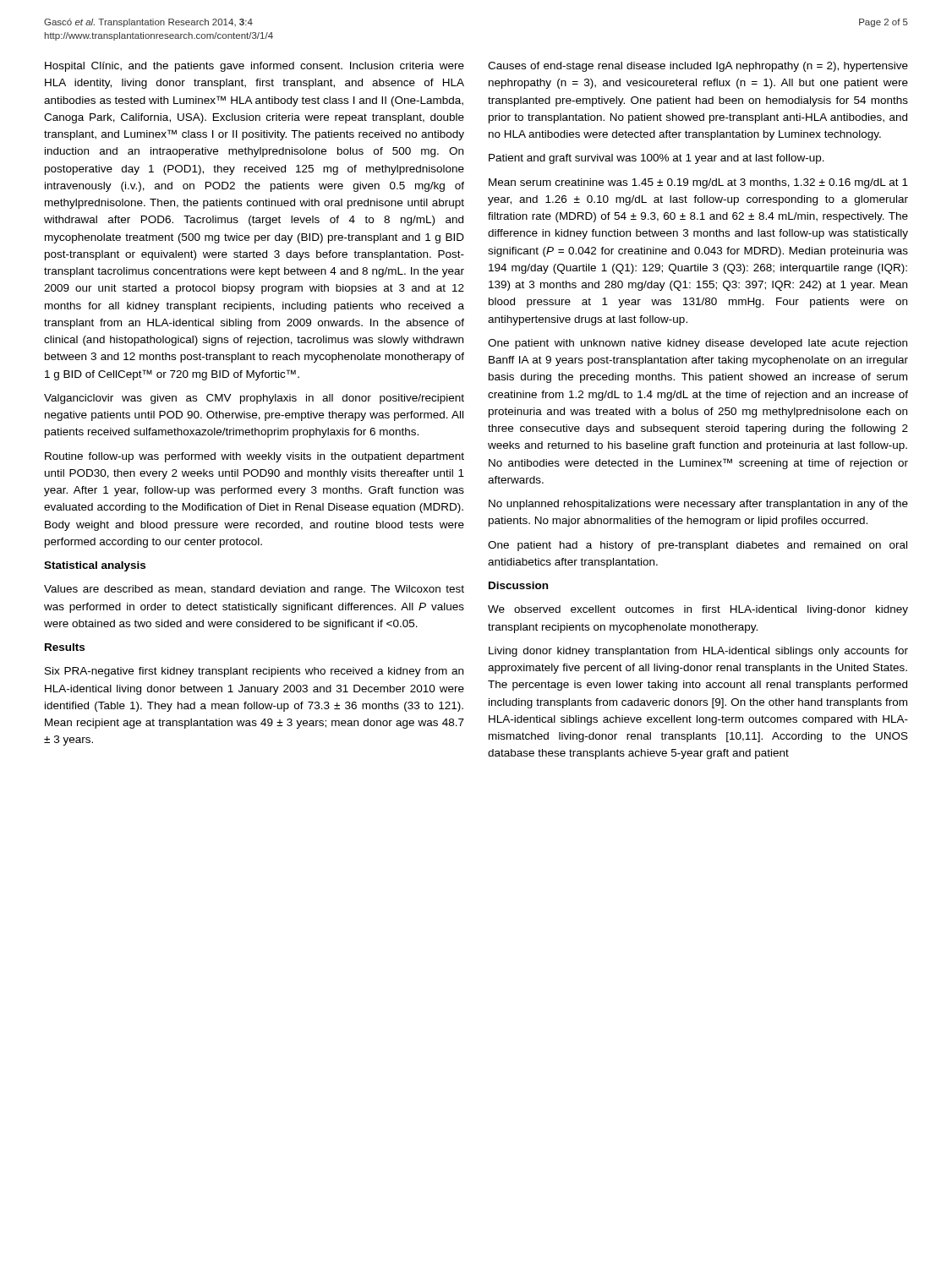Click on the element starting "One patient with unknown native"

(x=698, y=412)
